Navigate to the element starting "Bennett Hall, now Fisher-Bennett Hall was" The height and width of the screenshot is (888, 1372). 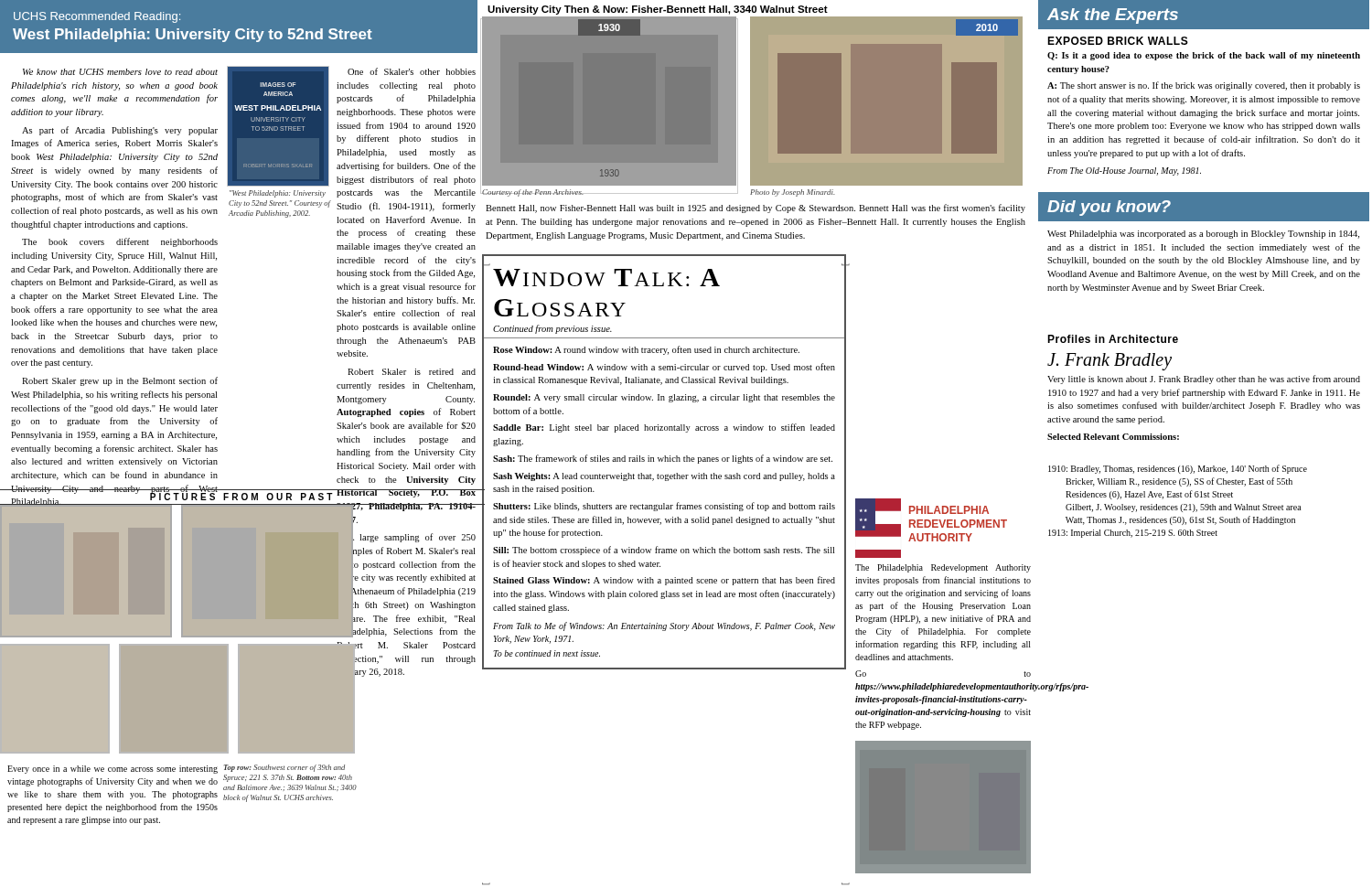(755, 222)
